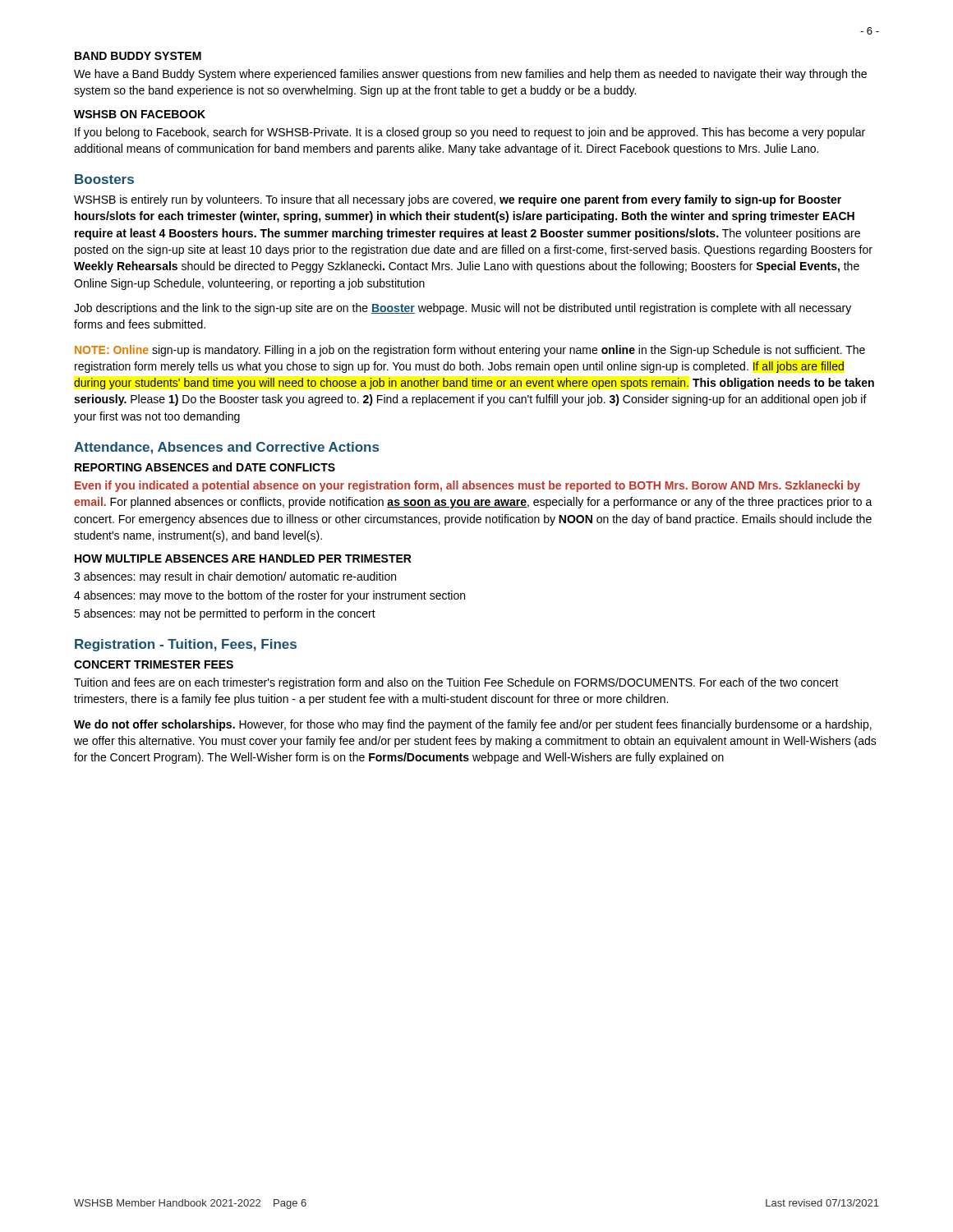953x1232 pixels.
Task: Click on the section header that reads "Registration - Tuition,"
Action: pos(186,645)
